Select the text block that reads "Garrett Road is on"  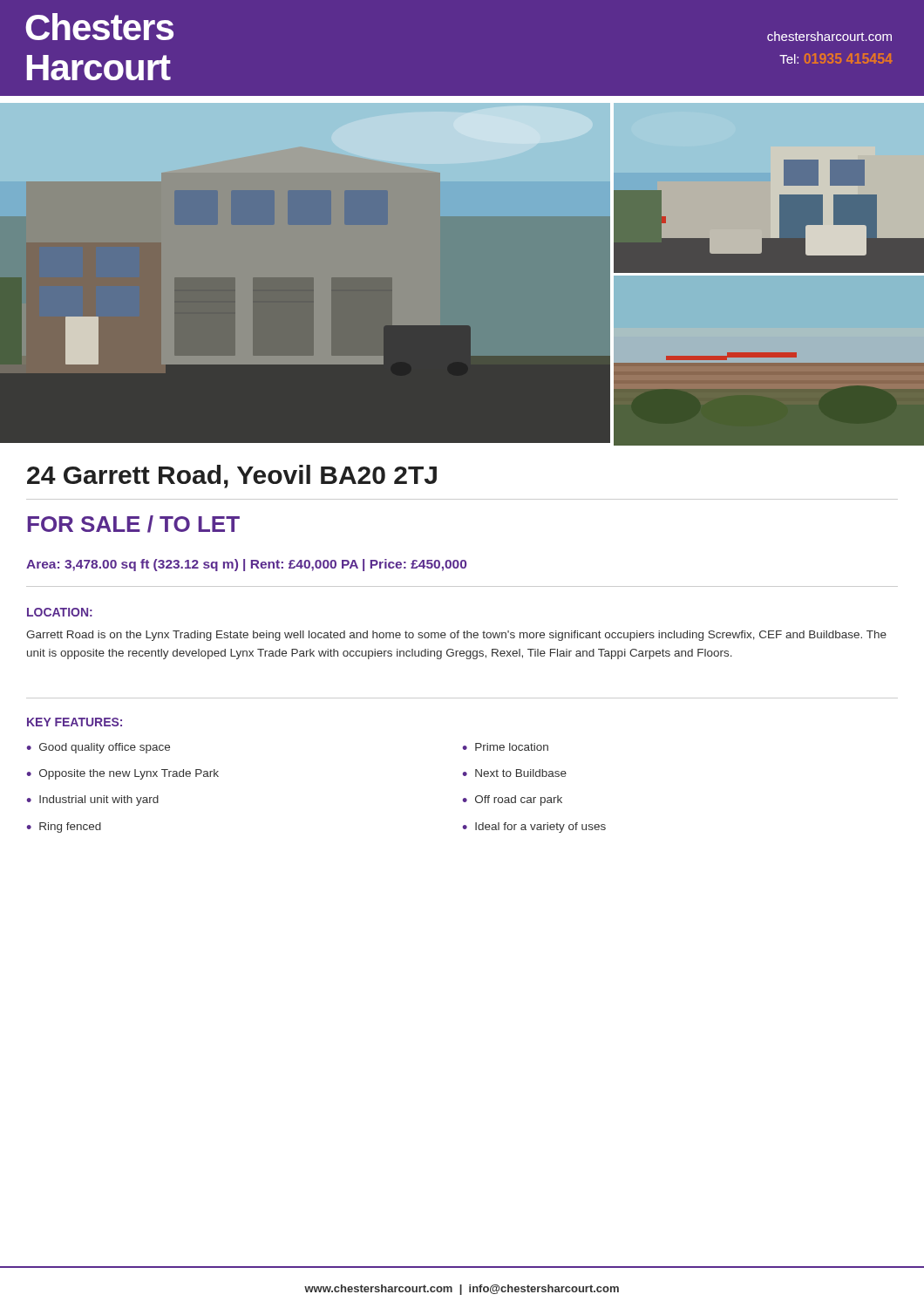[x=456, y=643]
